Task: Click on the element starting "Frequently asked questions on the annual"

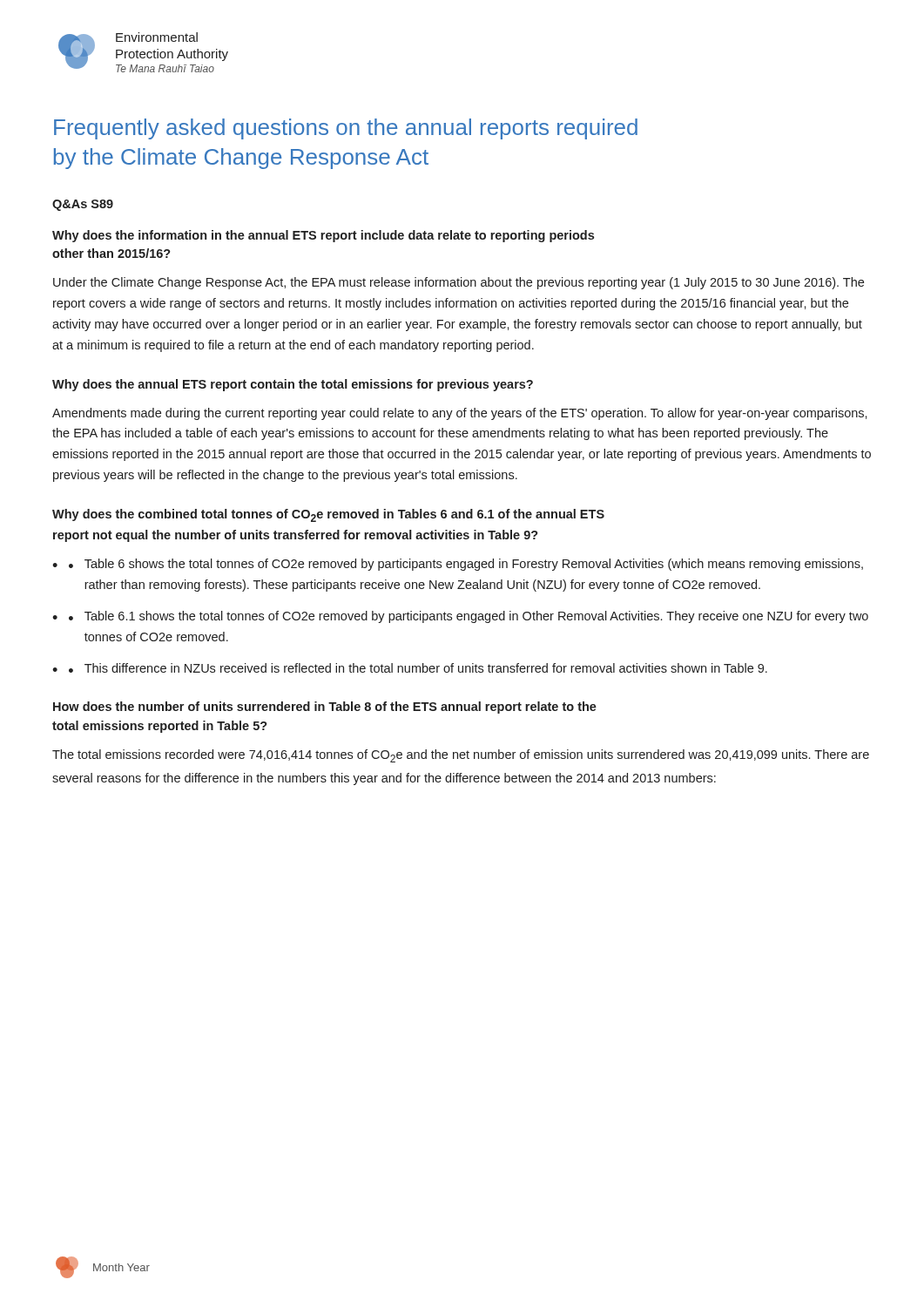Action: (x=462, y=143)
